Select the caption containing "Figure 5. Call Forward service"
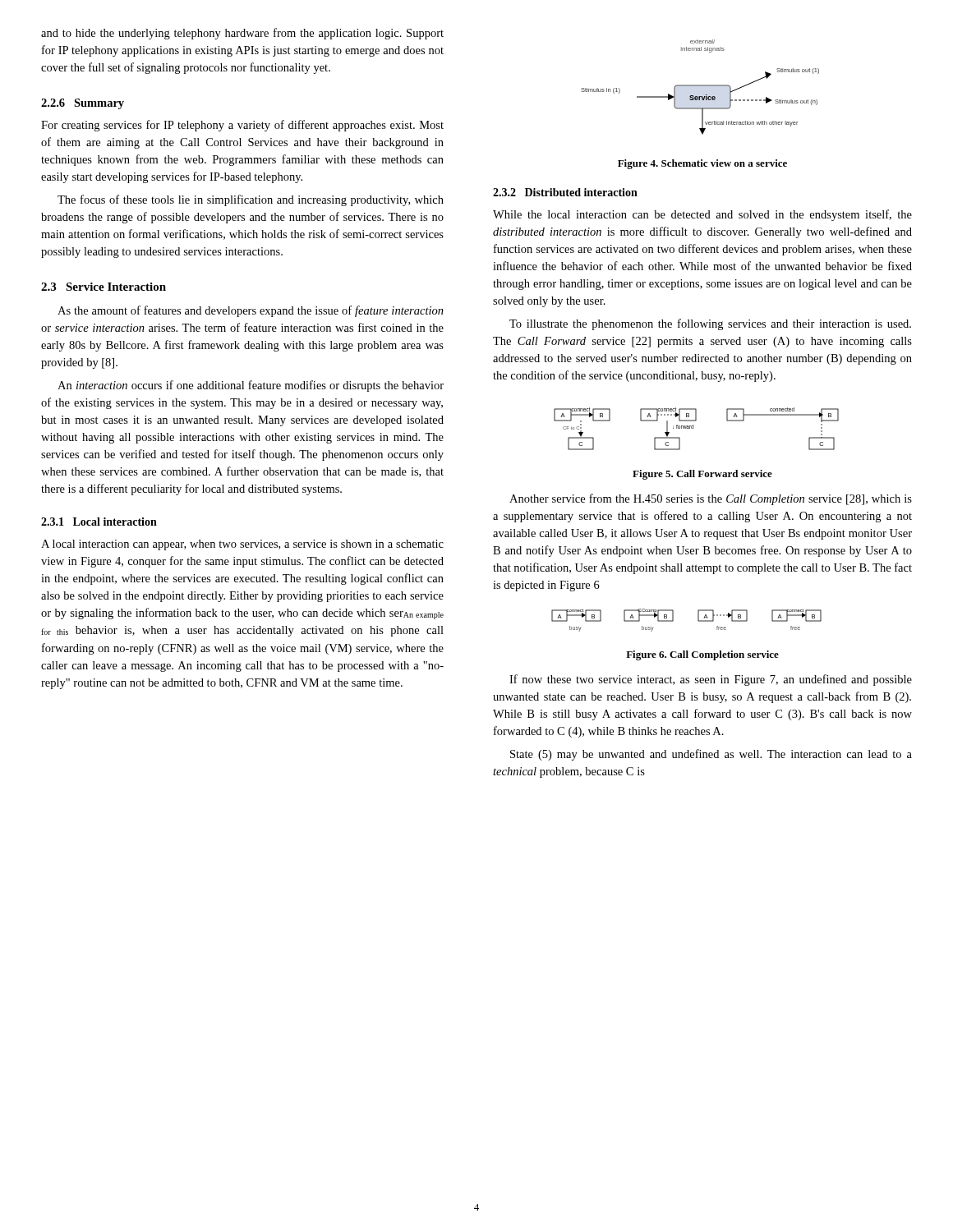Screen dimensions: 1232x953 point(702,474)
